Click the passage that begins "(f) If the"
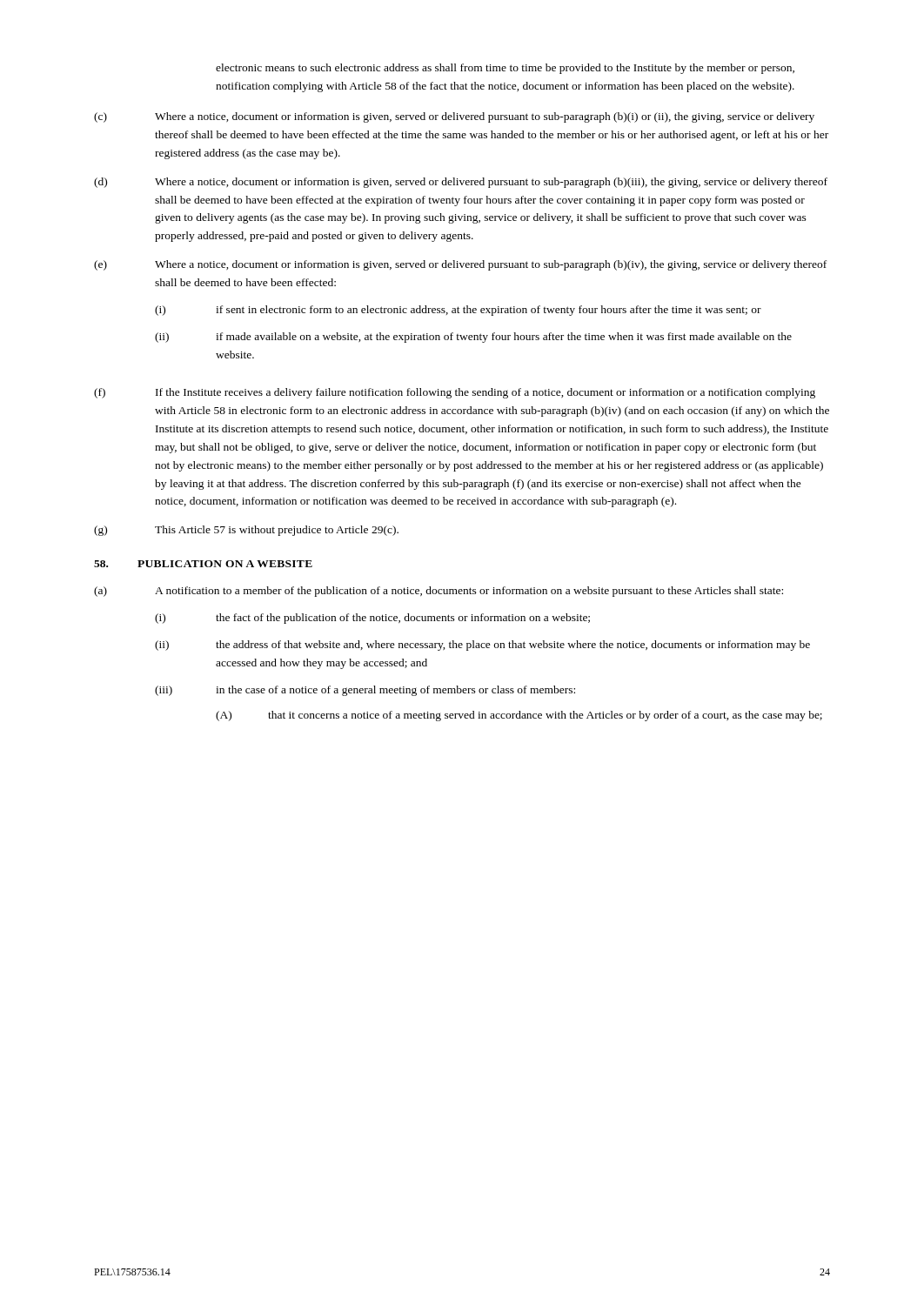 click(x=462, y=447)
